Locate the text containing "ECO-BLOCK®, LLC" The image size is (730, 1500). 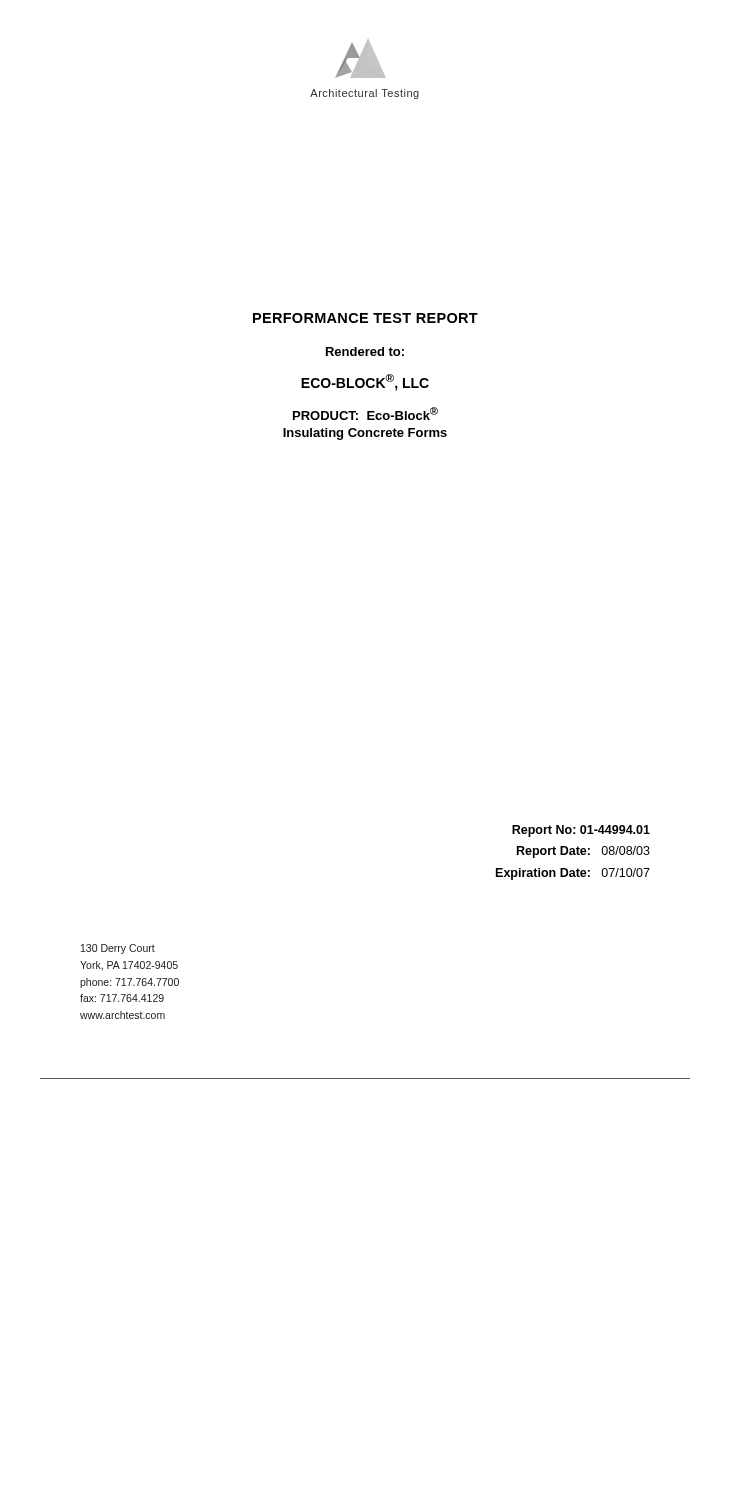point(365,381)
